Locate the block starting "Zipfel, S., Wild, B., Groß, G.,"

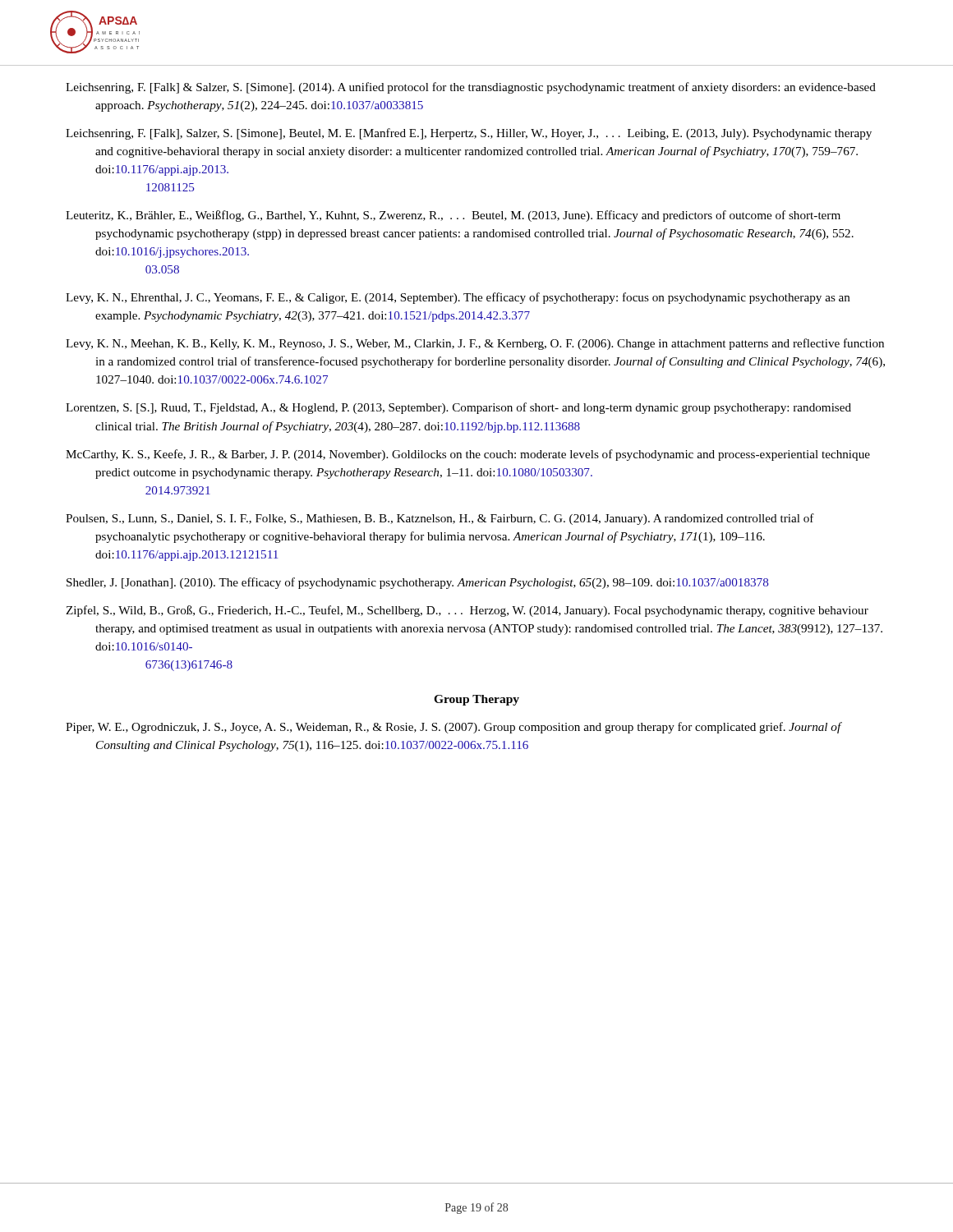point(474,637)
